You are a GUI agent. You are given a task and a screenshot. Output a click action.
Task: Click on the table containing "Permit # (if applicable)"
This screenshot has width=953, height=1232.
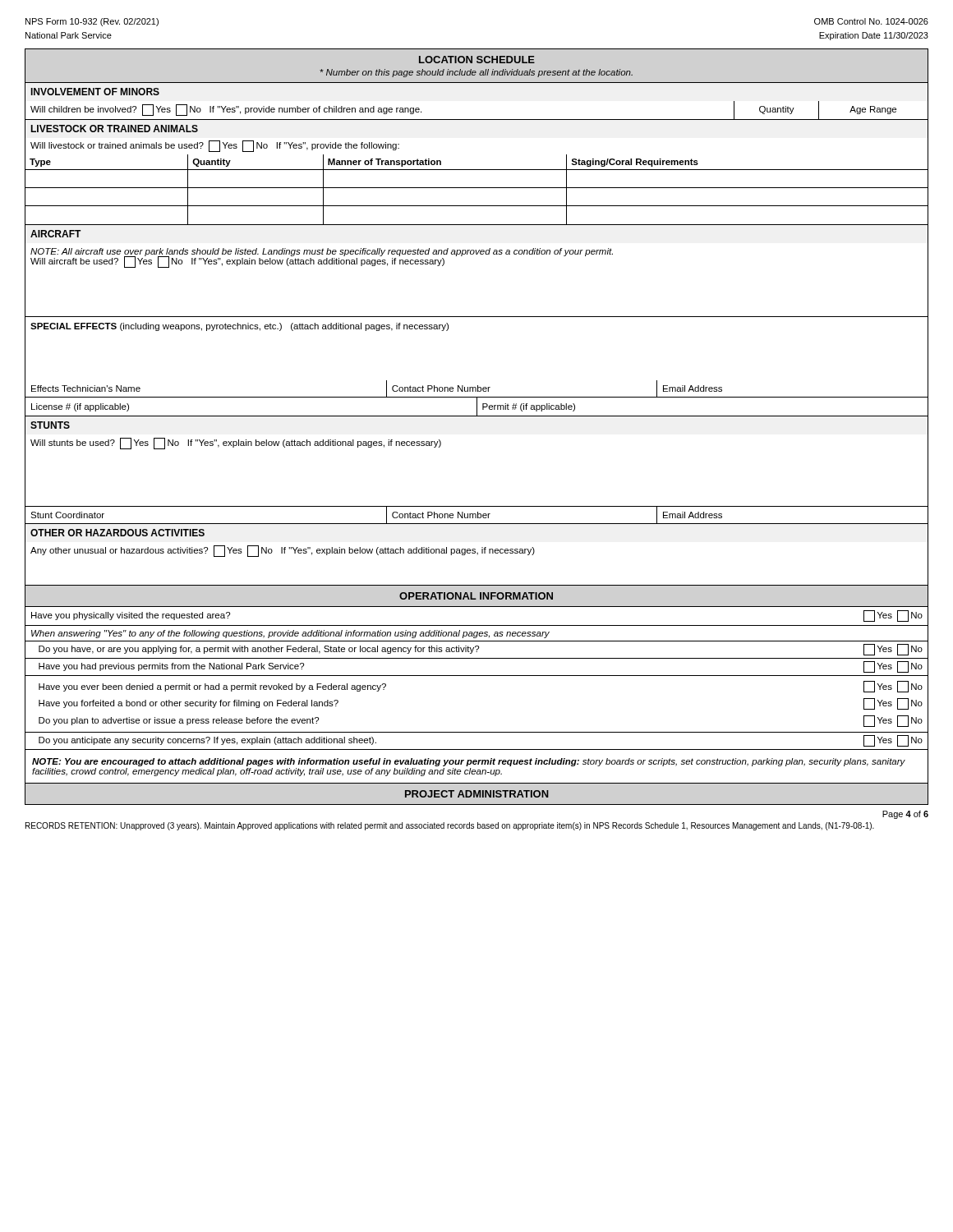[476, 406]
